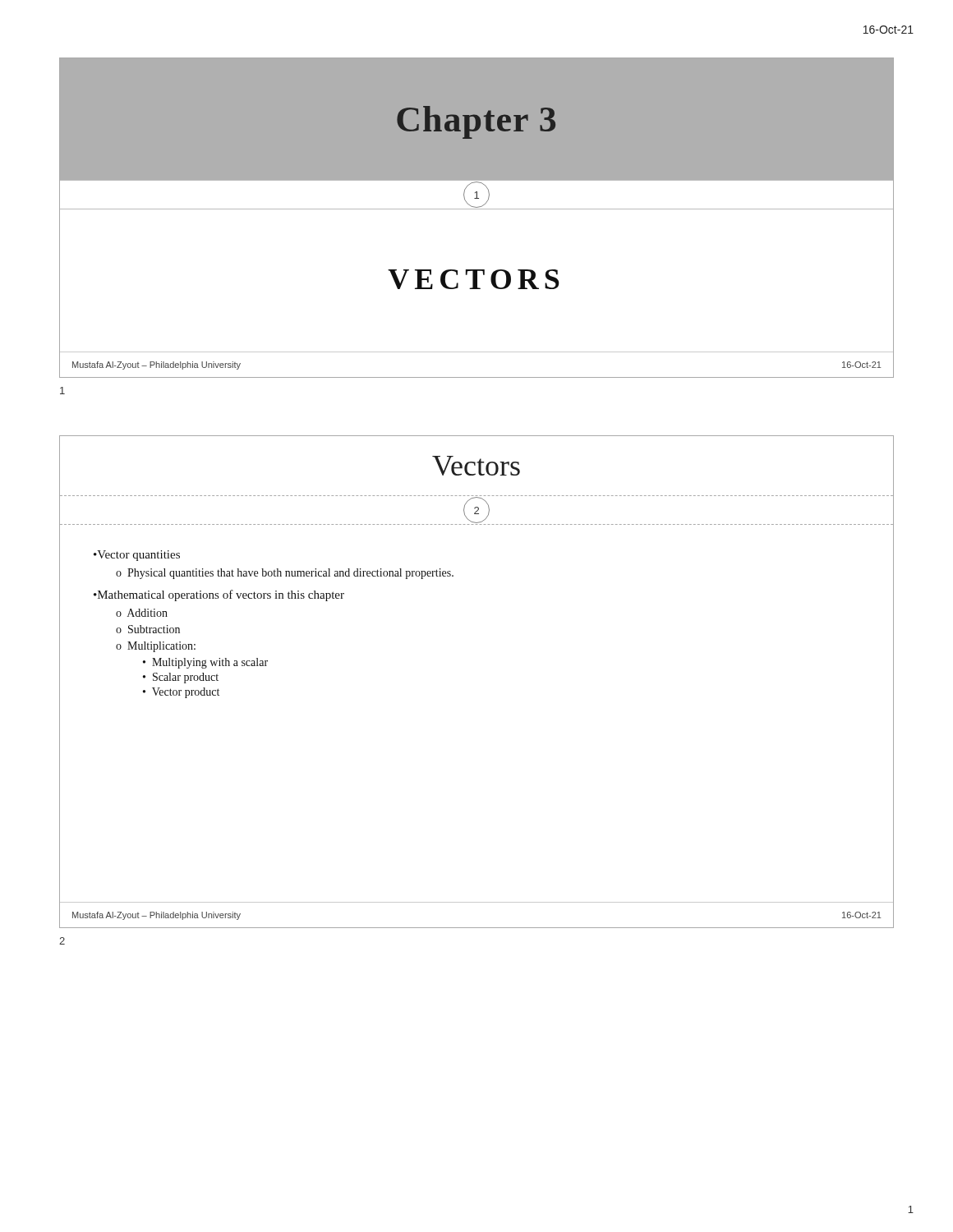The width and height of the screenshot is (953, 1232).
Task: Navigate to the passage starting "Chapter 3"
Action: pyautogui.click(x=476, y=119)
